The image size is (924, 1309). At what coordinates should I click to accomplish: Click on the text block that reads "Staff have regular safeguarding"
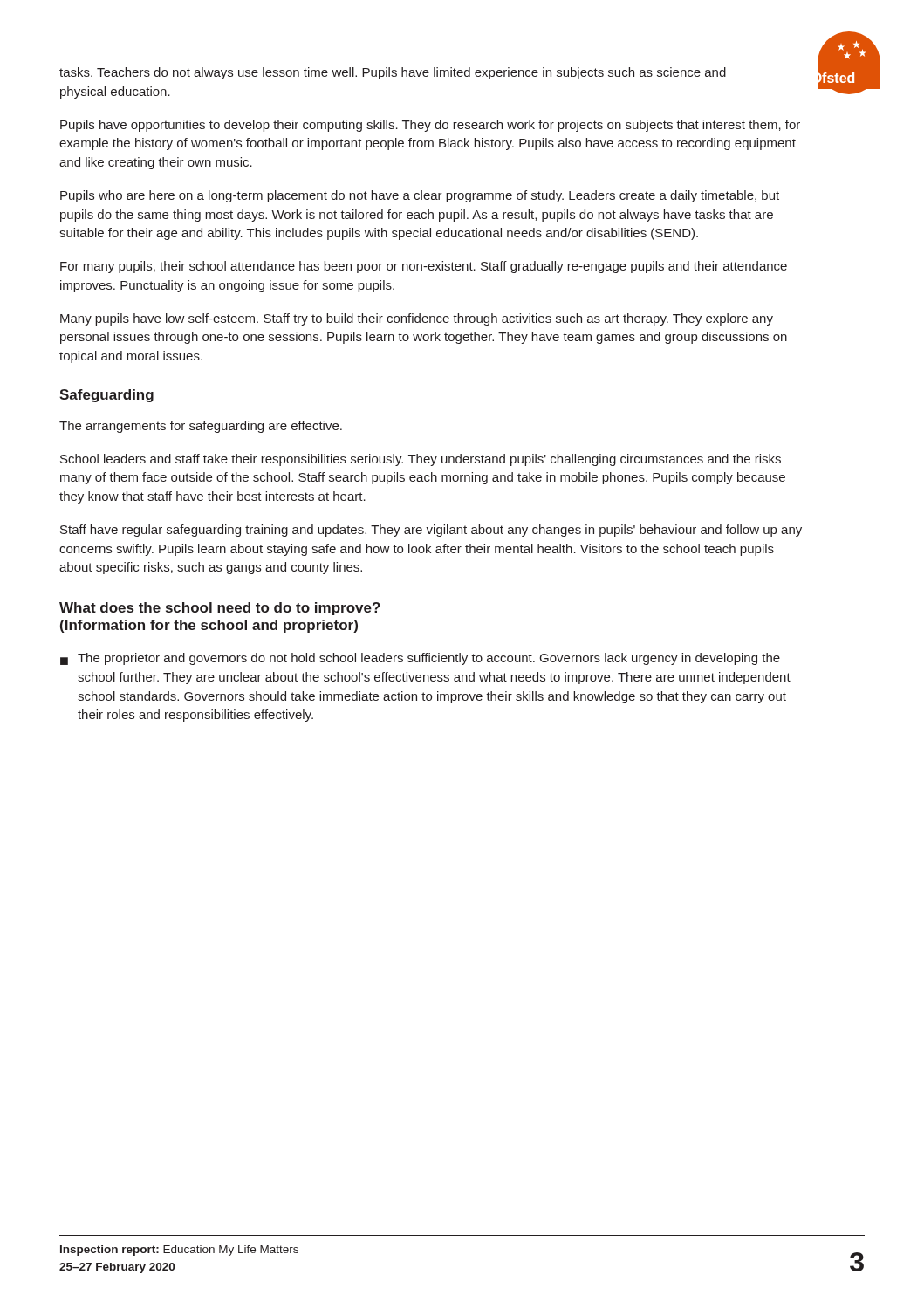pyautogui.click(x=431, y=548)
